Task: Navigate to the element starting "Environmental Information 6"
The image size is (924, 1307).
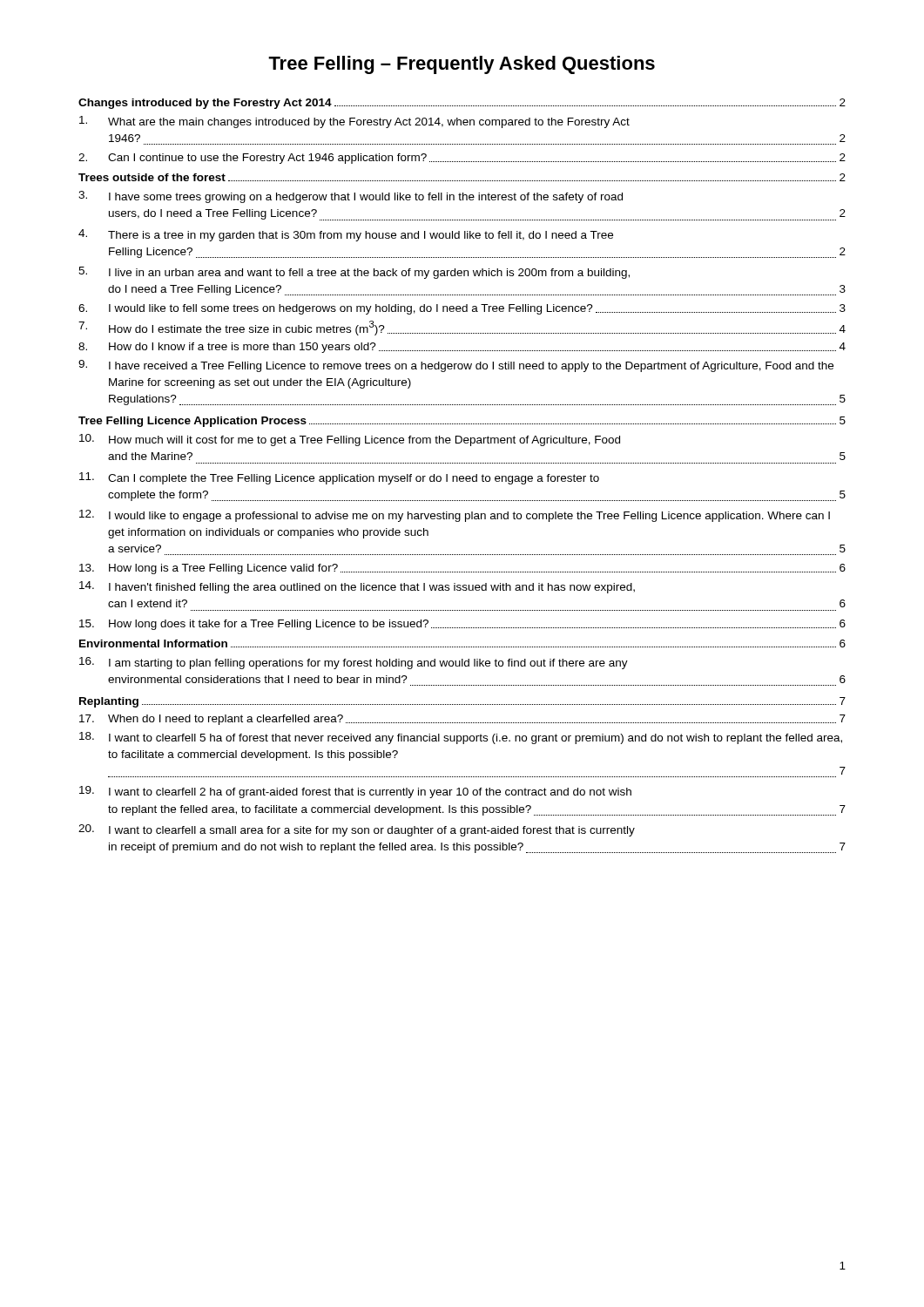Action: [462, 643]
